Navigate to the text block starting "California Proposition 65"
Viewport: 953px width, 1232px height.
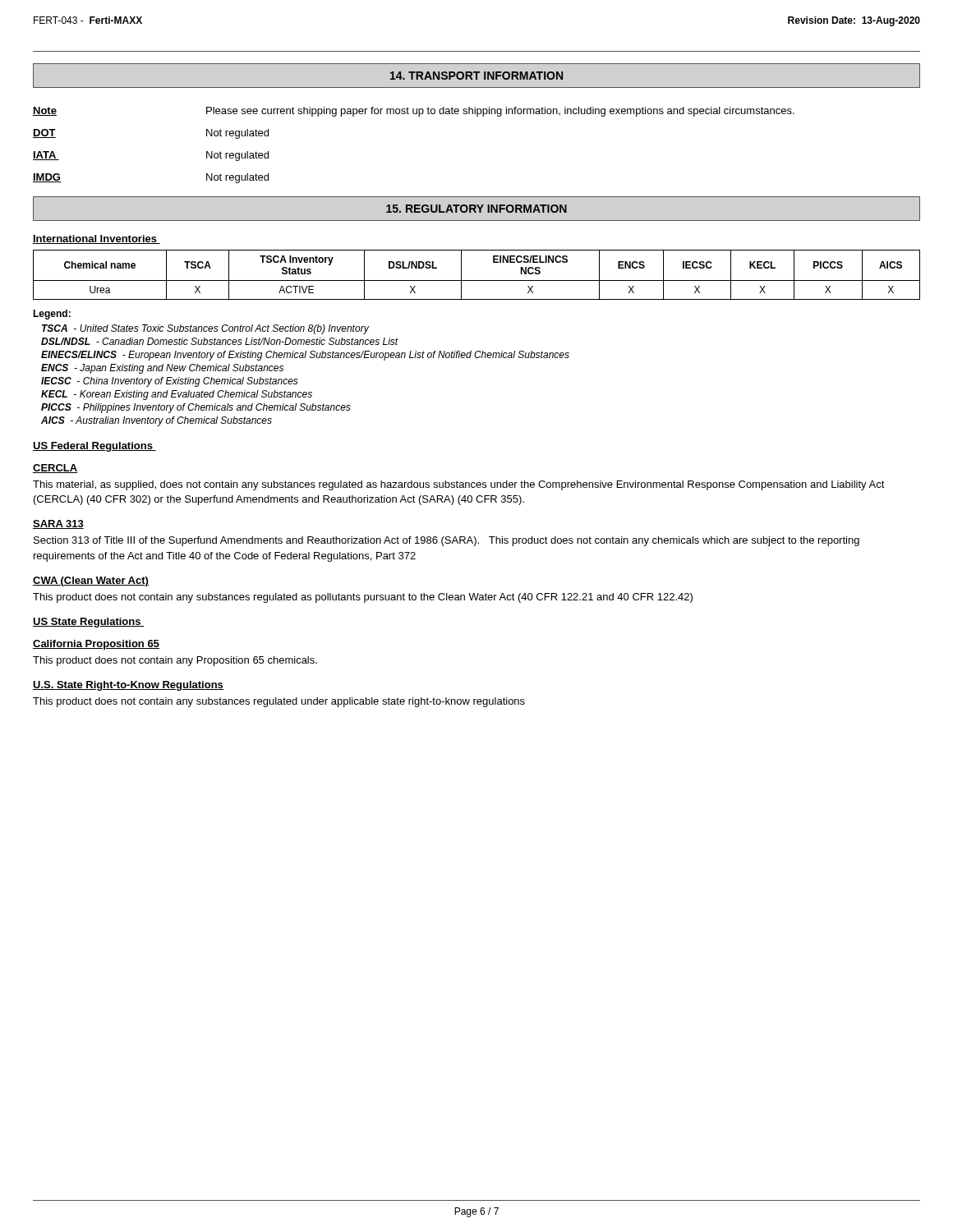(x=96, y=643)
